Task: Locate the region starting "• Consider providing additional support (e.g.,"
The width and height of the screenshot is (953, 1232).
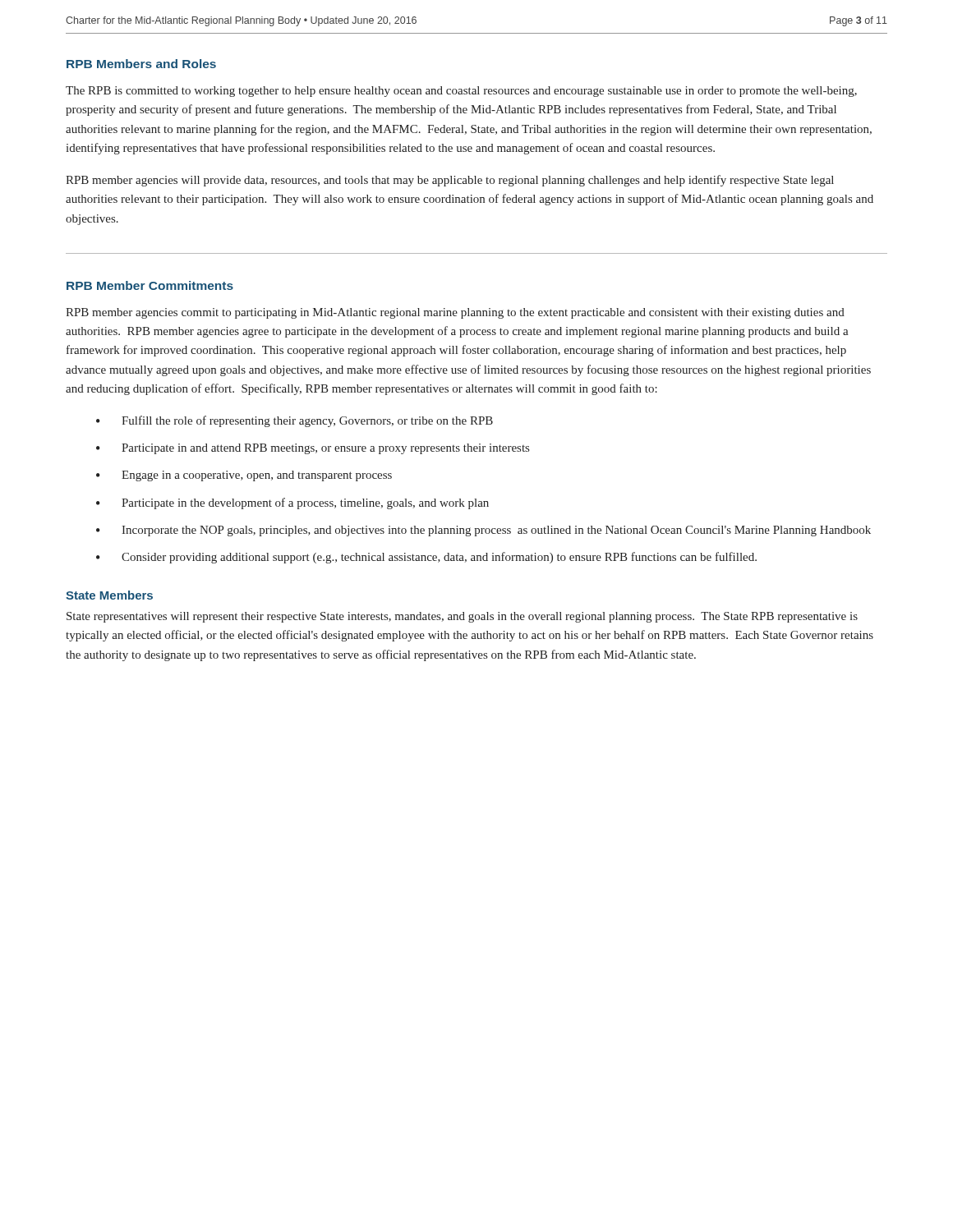Action: pyautogui.click(x=476, y=558)
